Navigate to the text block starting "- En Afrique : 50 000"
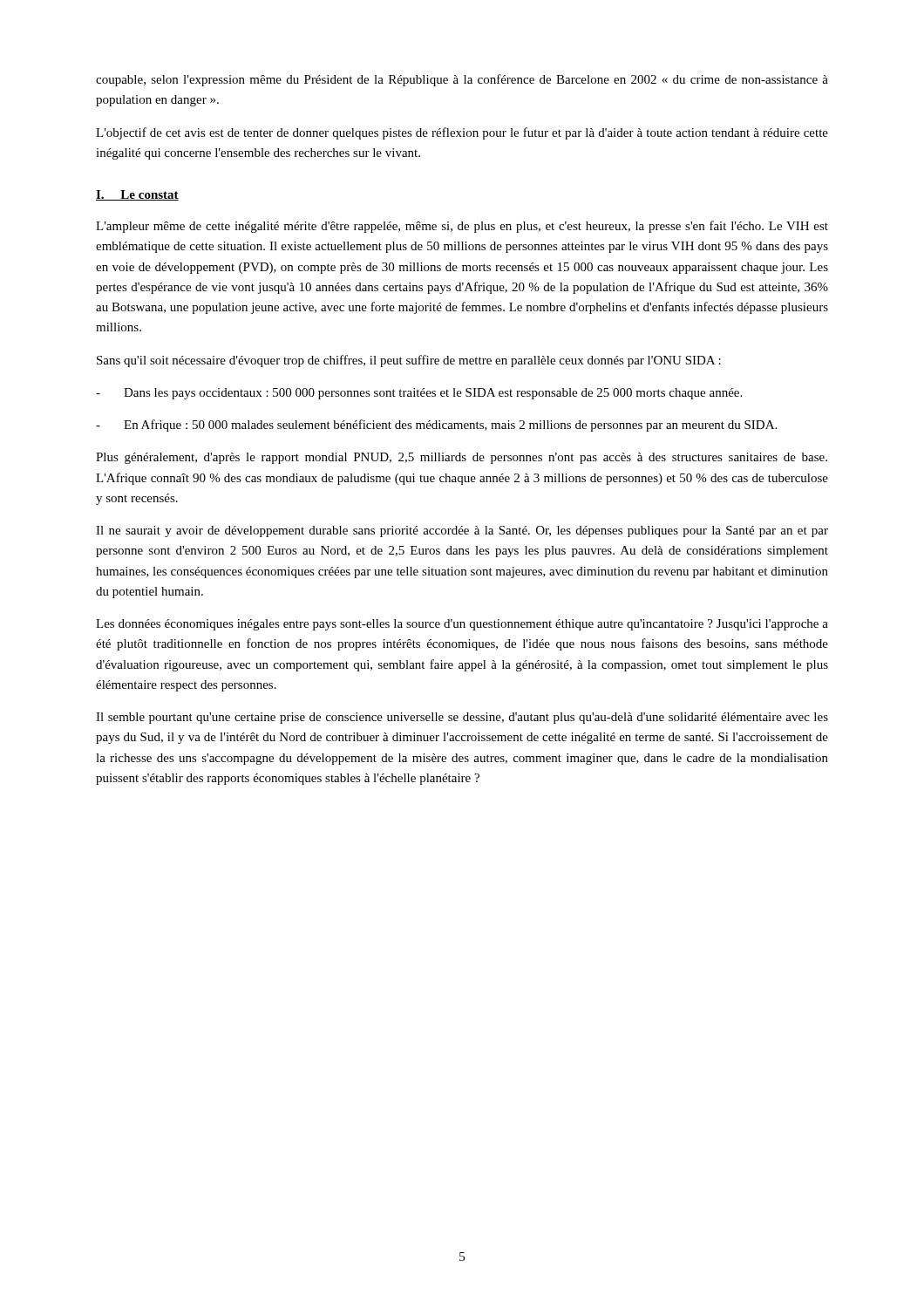 tap(462, 425)
